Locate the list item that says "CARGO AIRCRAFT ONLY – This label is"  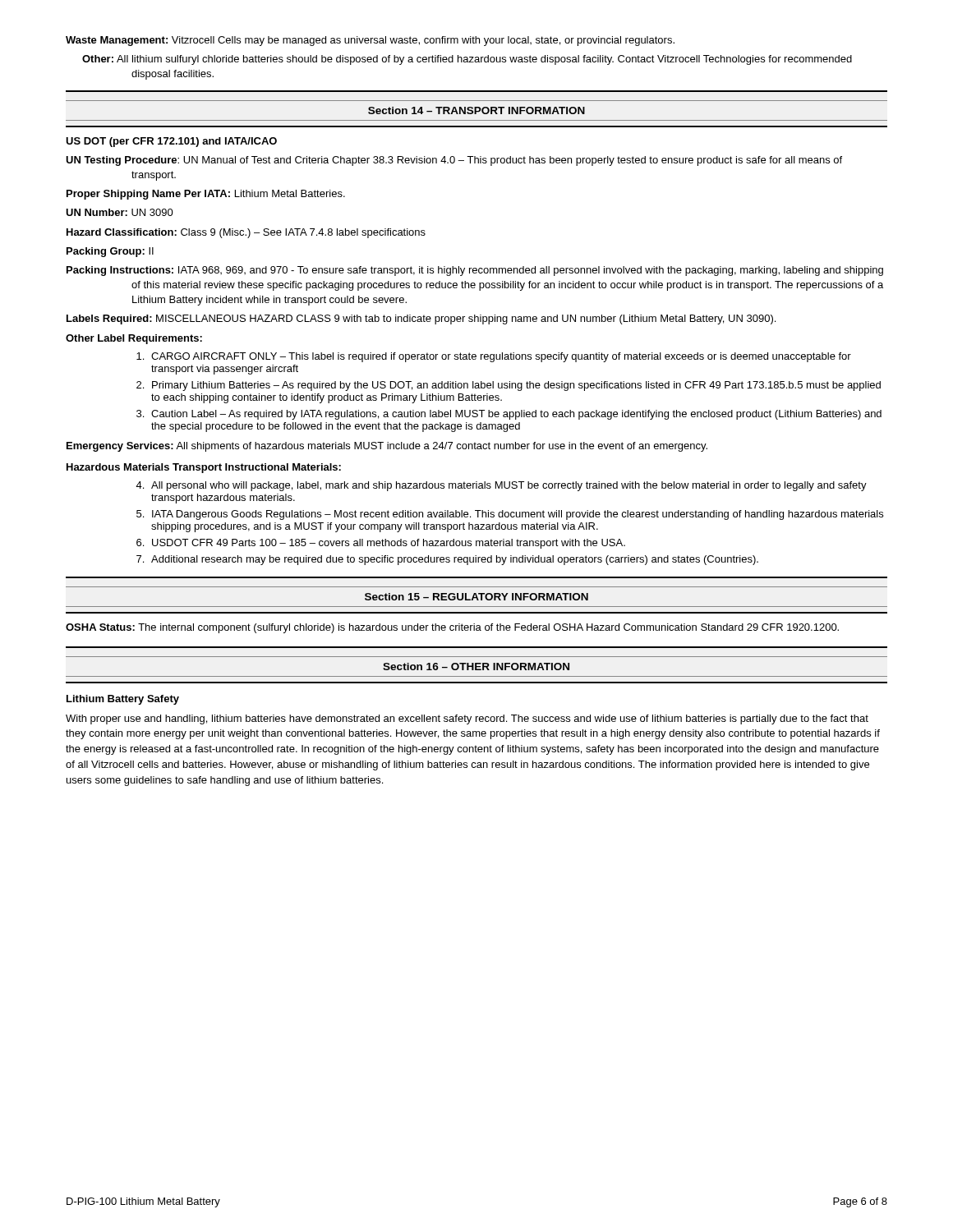coord(501,362)
